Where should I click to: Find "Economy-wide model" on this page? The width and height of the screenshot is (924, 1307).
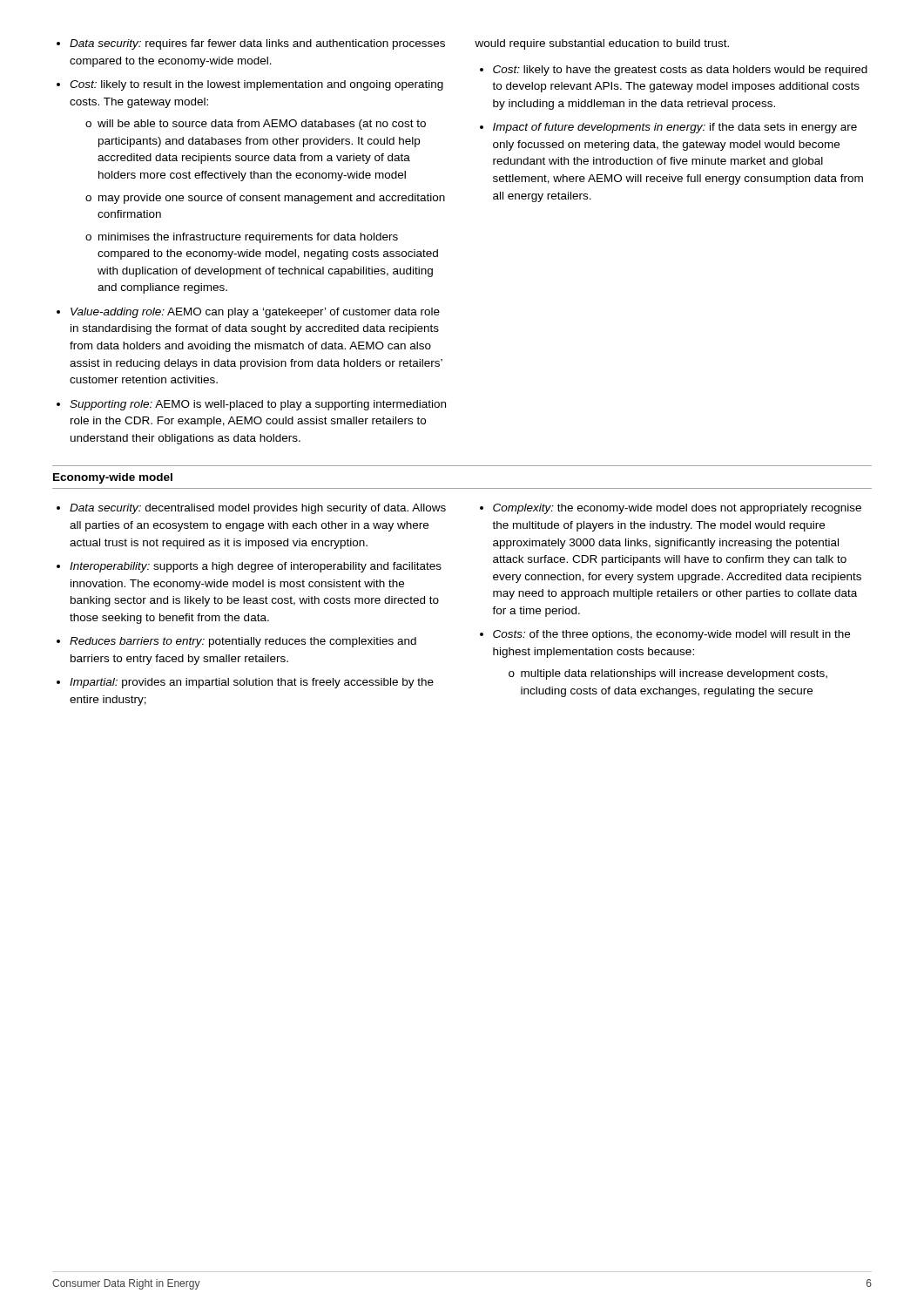pyautogui.click(x=113, y=477)
